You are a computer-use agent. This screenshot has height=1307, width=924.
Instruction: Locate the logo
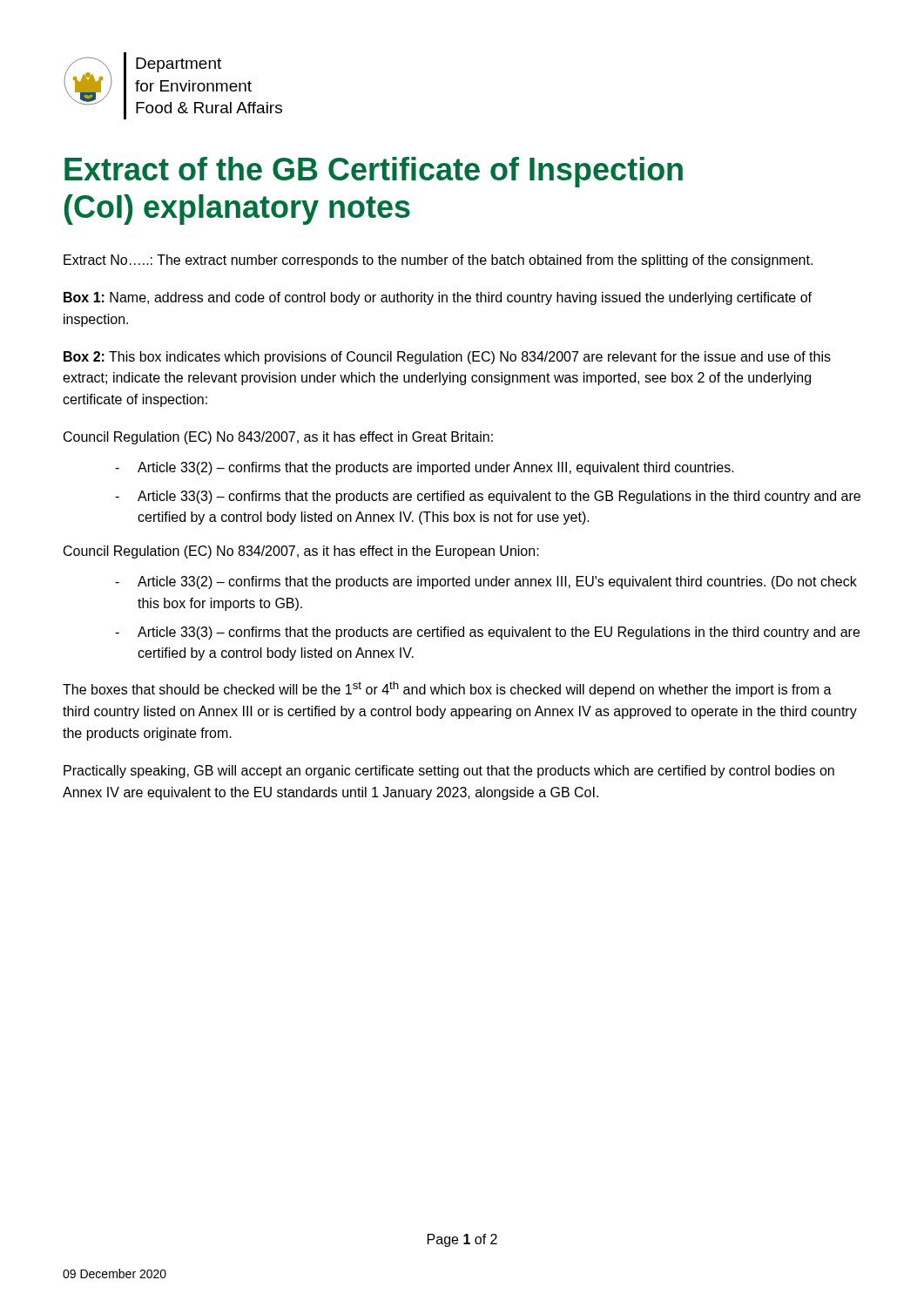(462, 86)
